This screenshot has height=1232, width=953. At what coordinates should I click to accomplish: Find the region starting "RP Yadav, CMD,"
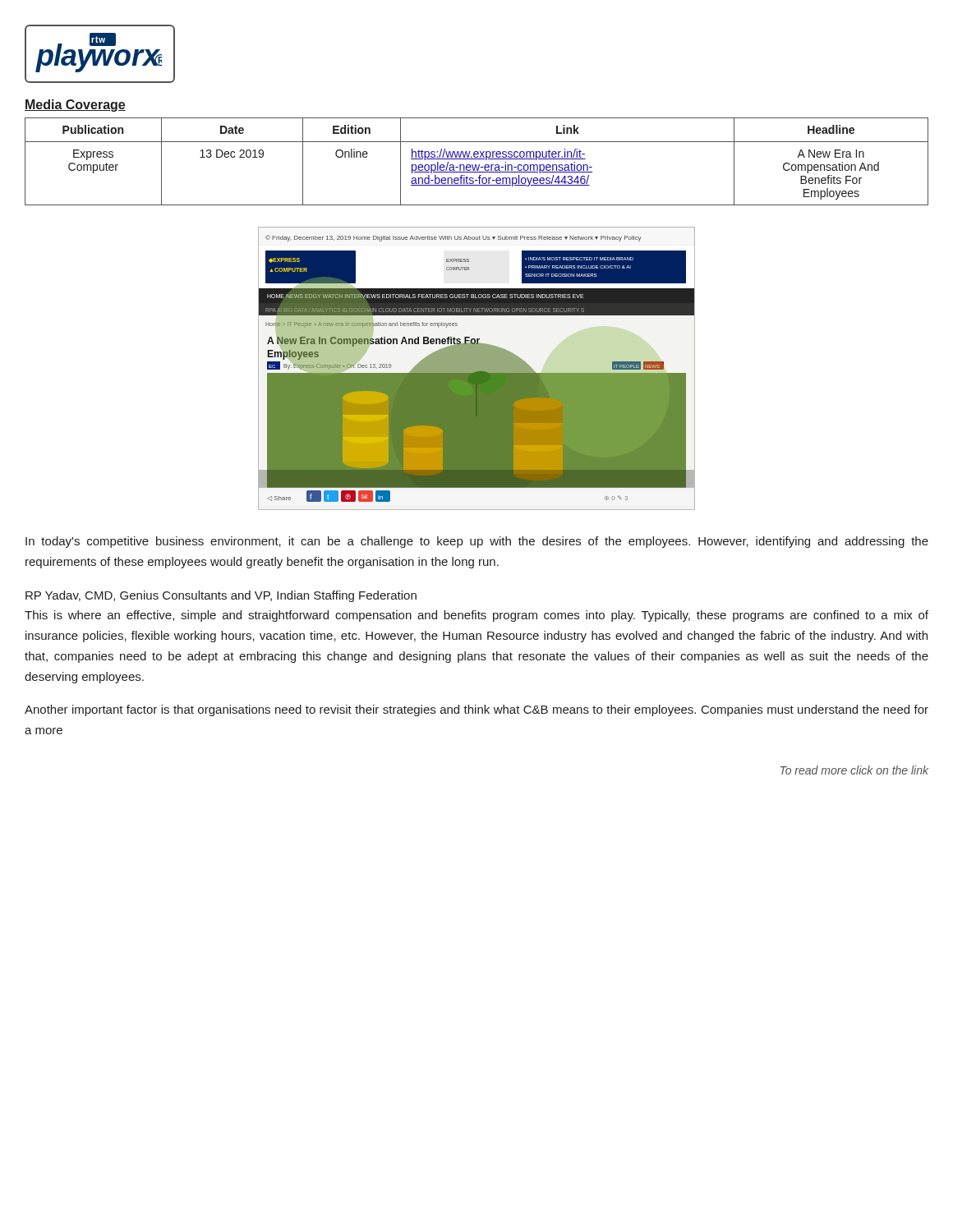pyautogui.click(x=476, y=635)
